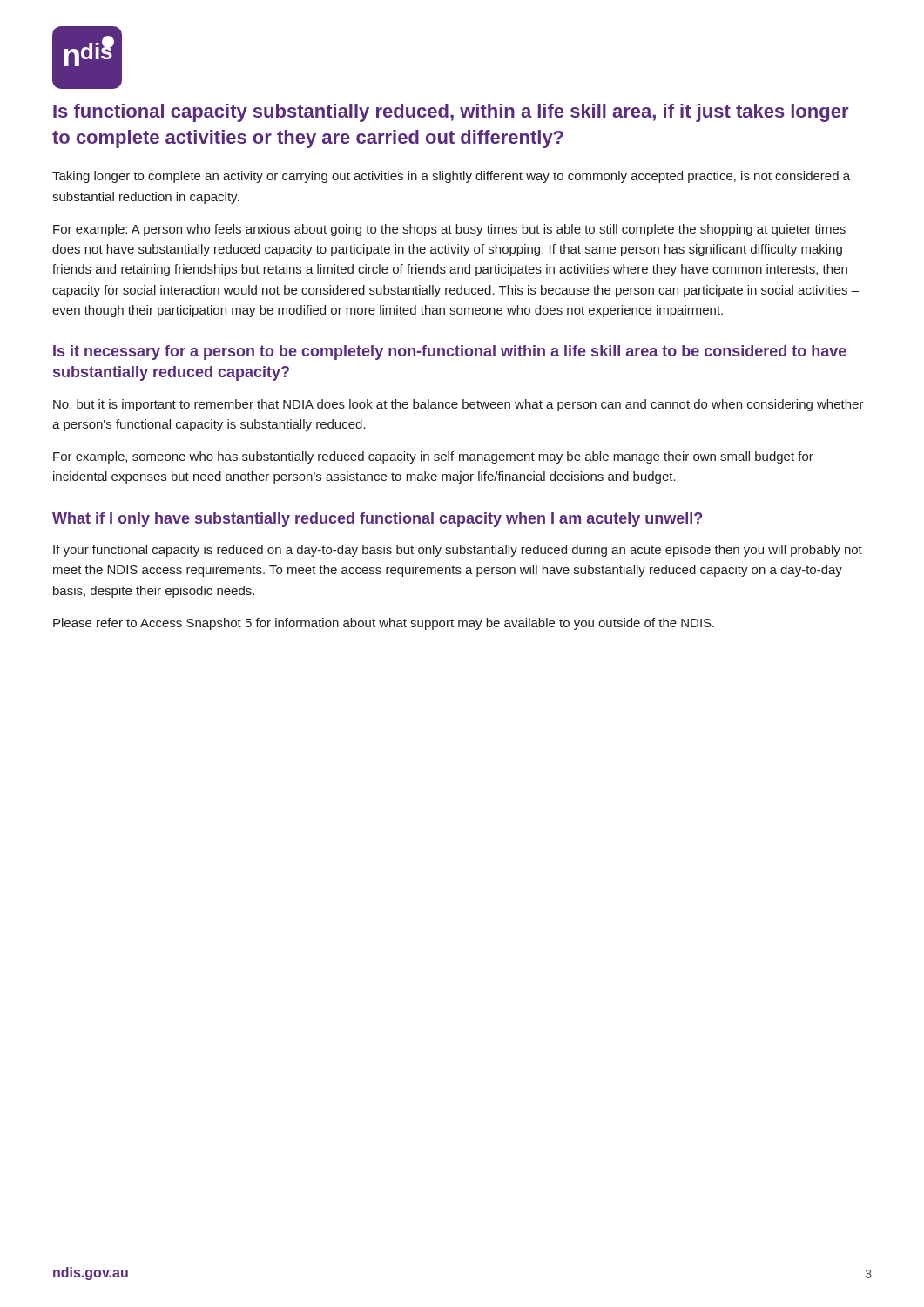The height and width of the screenshot is (1307, 924).
Task: Navigate to the element starting "For example, someone who has substantially"
Action: point(462,467)
